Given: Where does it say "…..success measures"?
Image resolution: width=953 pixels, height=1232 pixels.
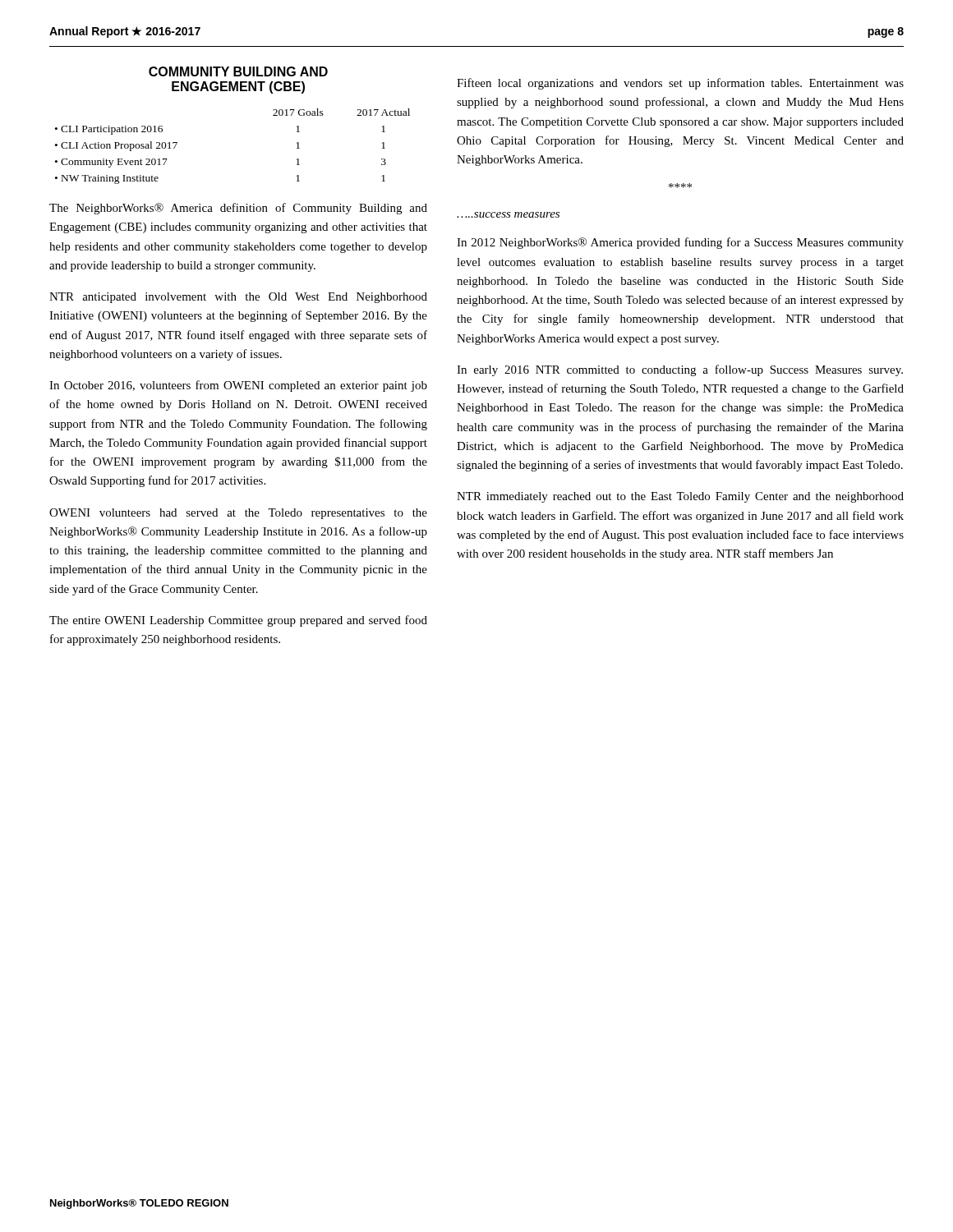Looking at the screenshot, I should click(x=508, y=215).
